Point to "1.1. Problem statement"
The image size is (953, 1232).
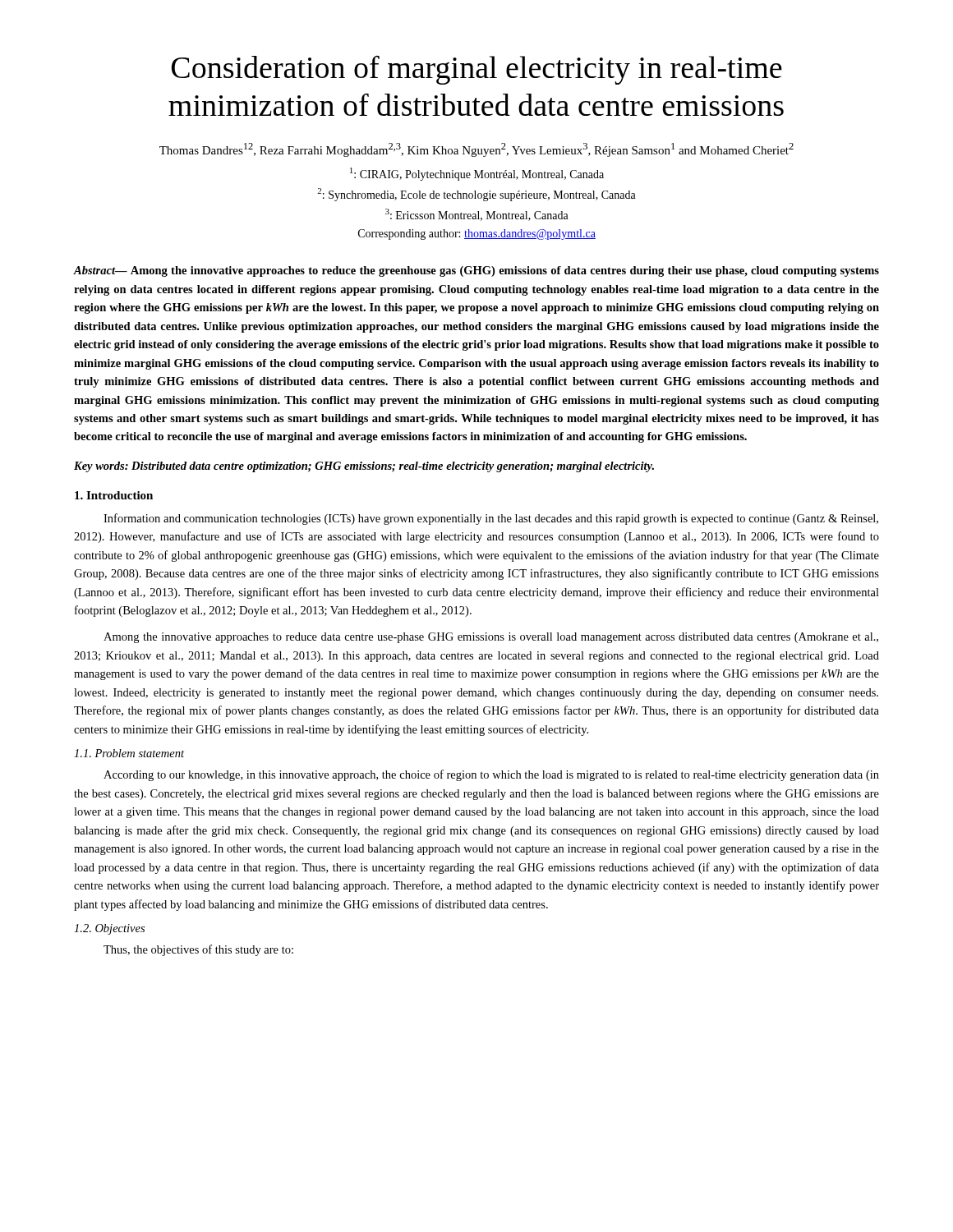coord(129,753)
